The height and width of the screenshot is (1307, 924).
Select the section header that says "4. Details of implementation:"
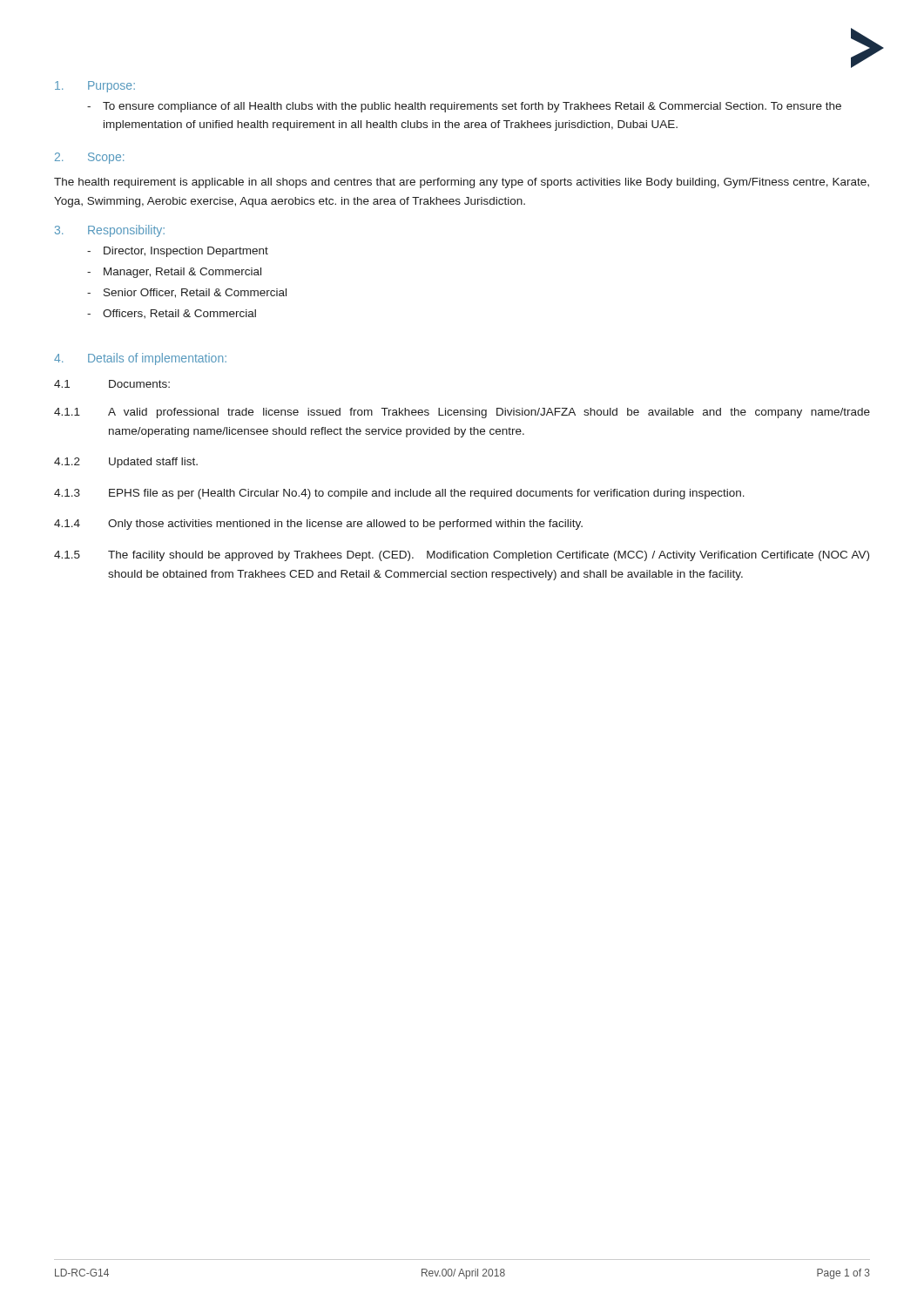pos(141,358)
